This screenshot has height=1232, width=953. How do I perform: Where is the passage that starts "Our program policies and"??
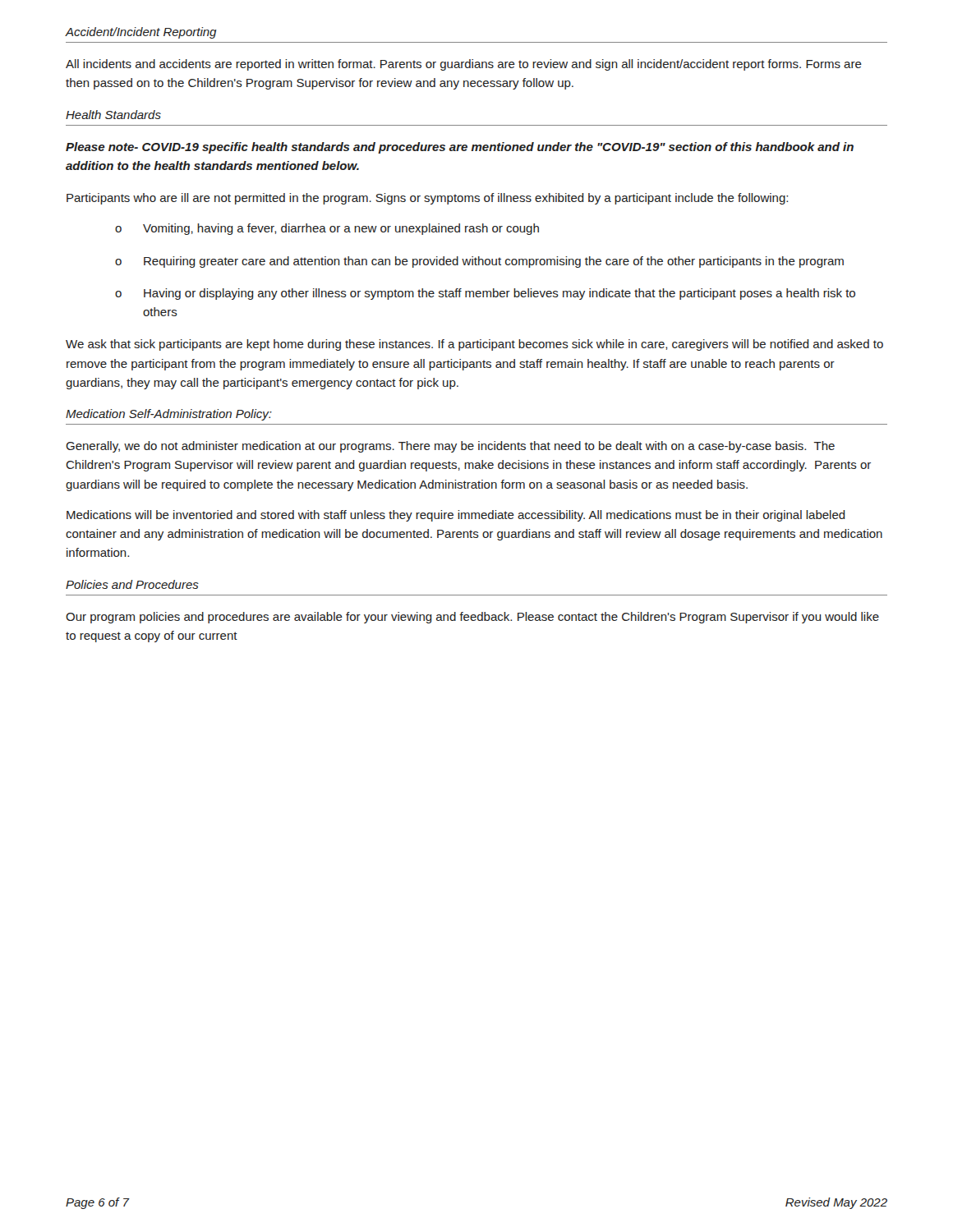pos(472,626)
